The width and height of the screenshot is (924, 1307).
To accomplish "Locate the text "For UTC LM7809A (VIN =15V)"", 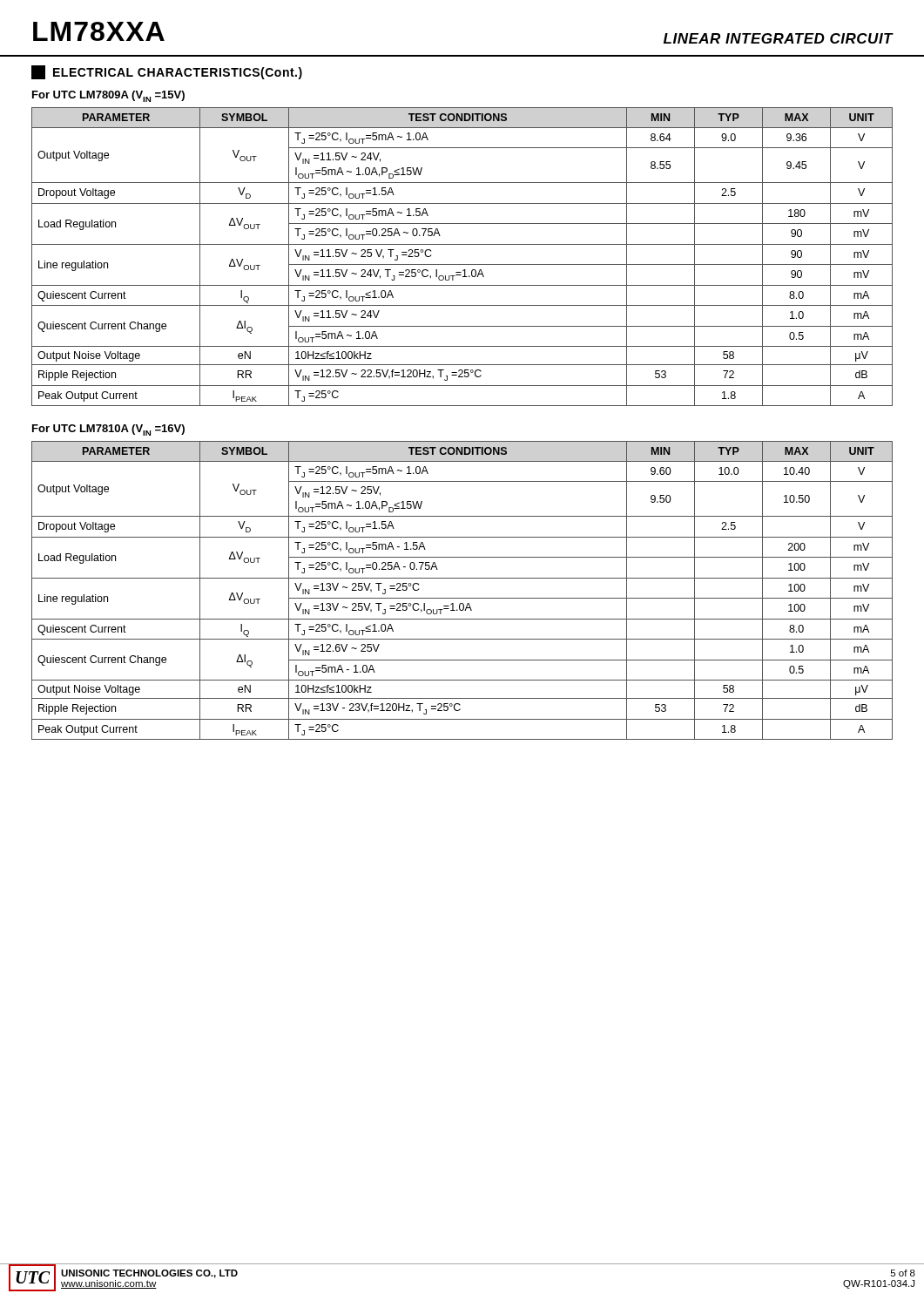I will [108, 96].
